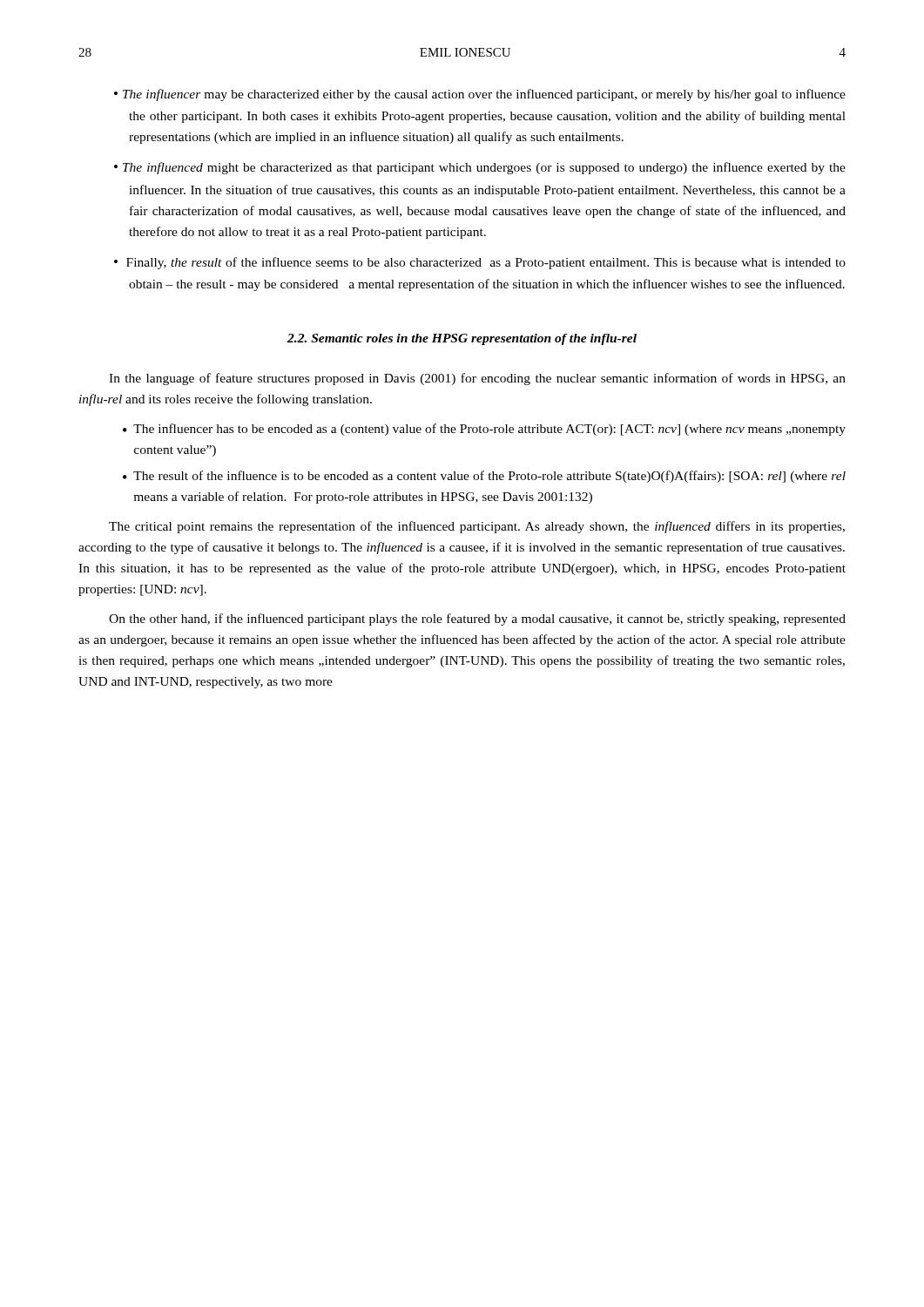Select the text starting "•The influenced might be"
Viewport: 924px width, 1307px height.
479,199
